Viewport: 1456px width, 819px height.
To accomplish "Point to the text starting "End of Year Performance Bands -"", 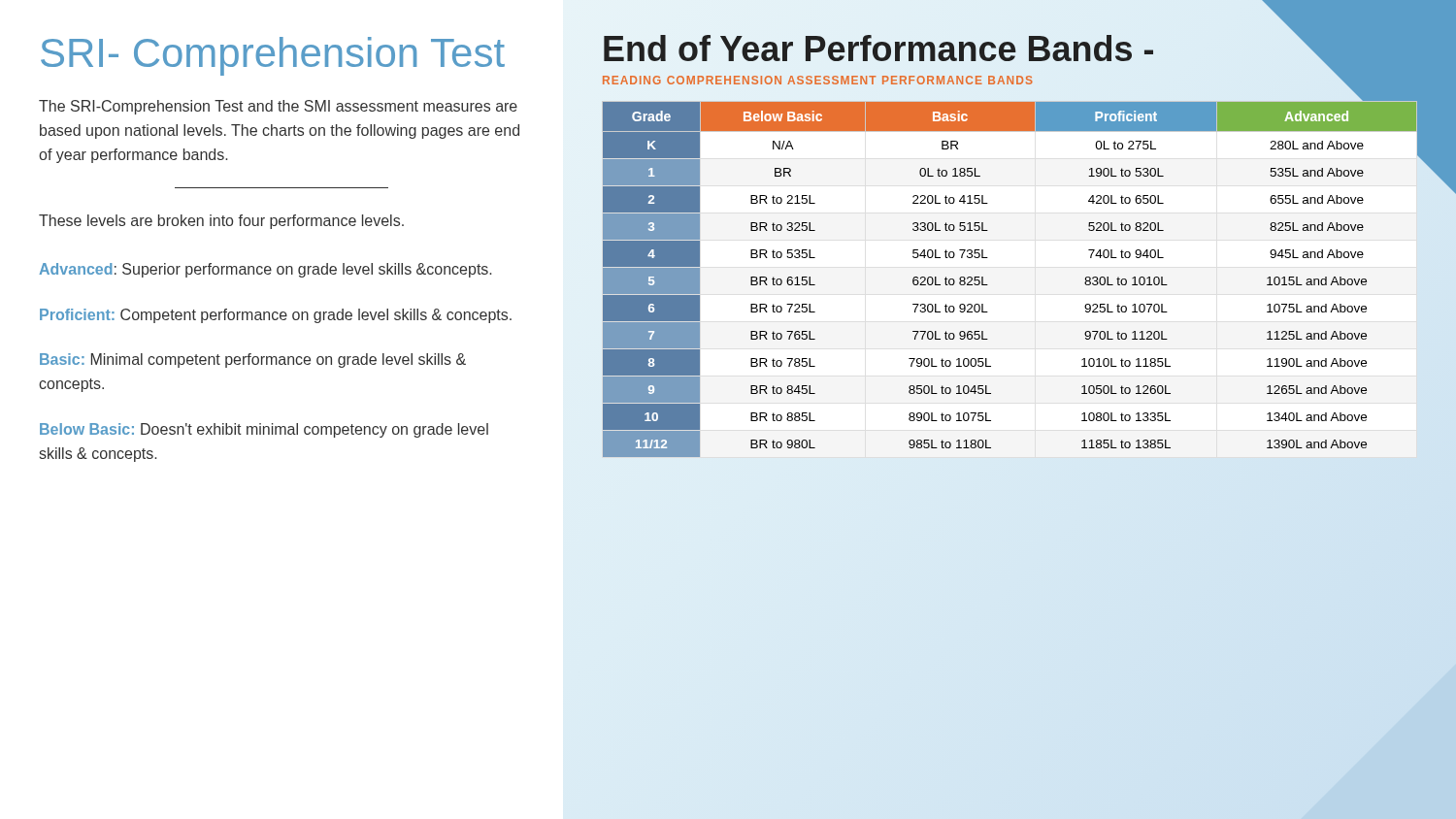I will coord(878,49).
